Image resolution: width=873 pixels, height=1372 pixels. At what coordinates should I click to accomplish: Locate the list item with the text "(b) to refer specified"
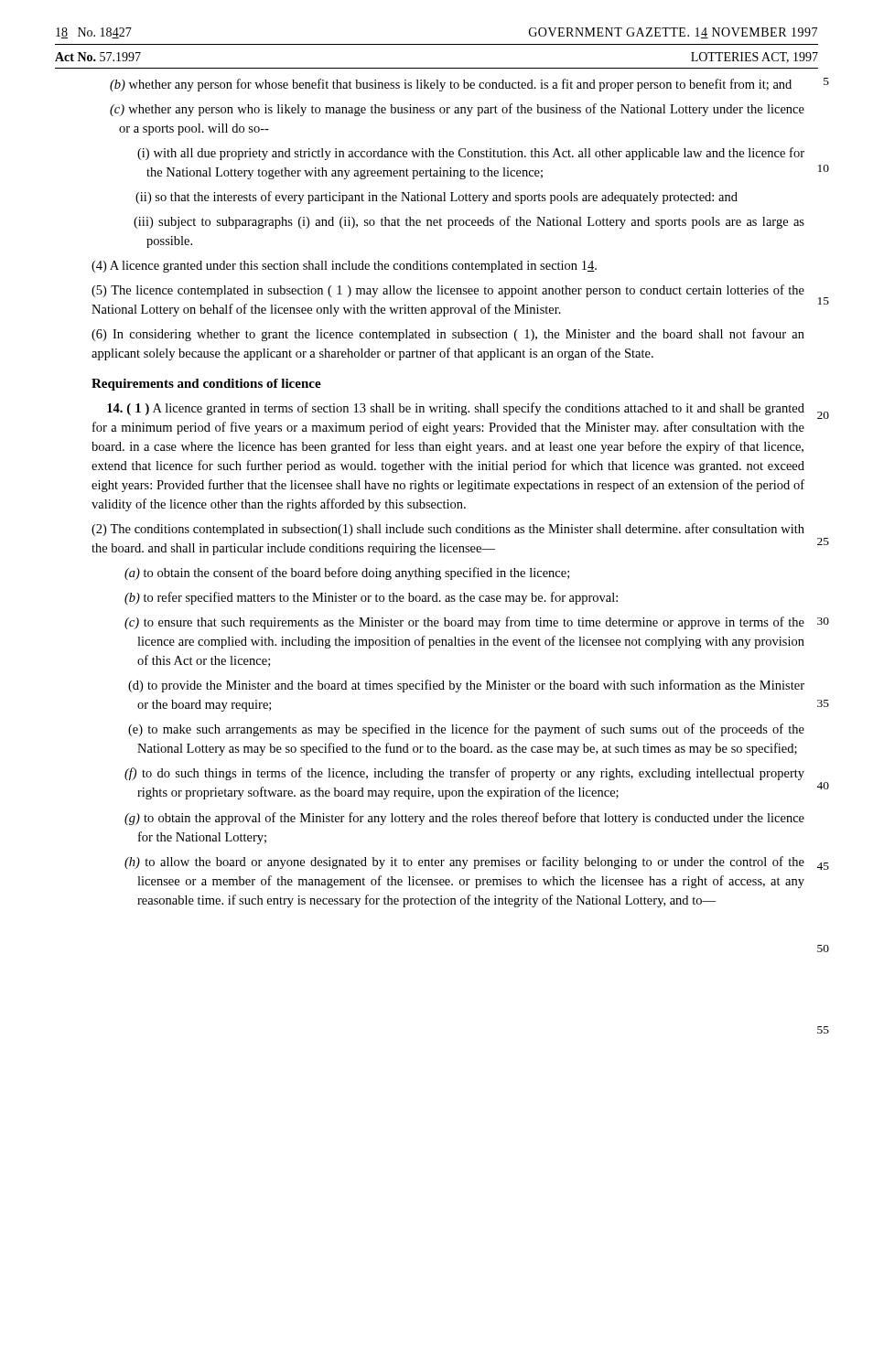click(x=372, y=598)
